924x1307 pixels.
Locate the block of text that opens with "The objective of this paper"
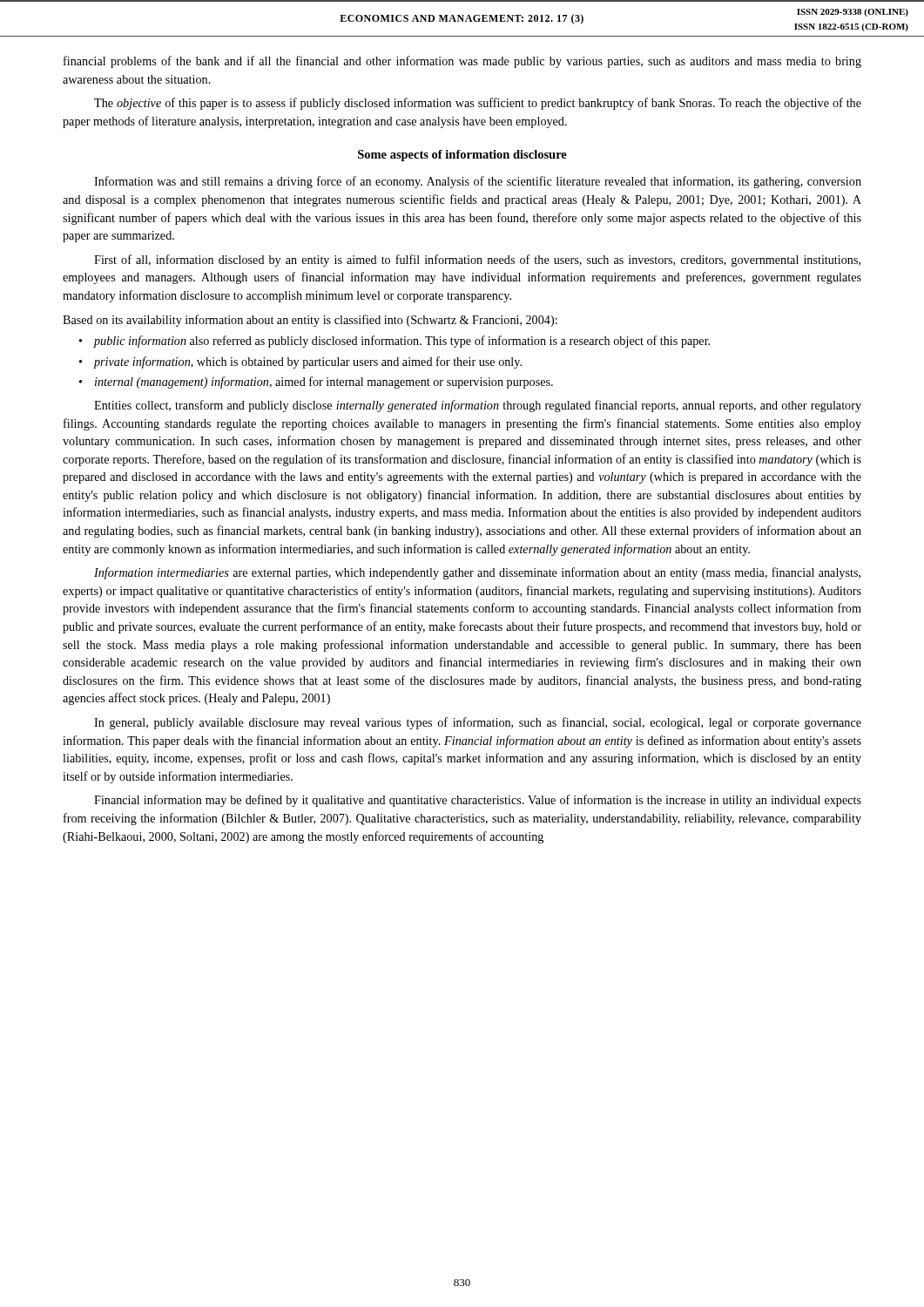[x=462, y=112]
